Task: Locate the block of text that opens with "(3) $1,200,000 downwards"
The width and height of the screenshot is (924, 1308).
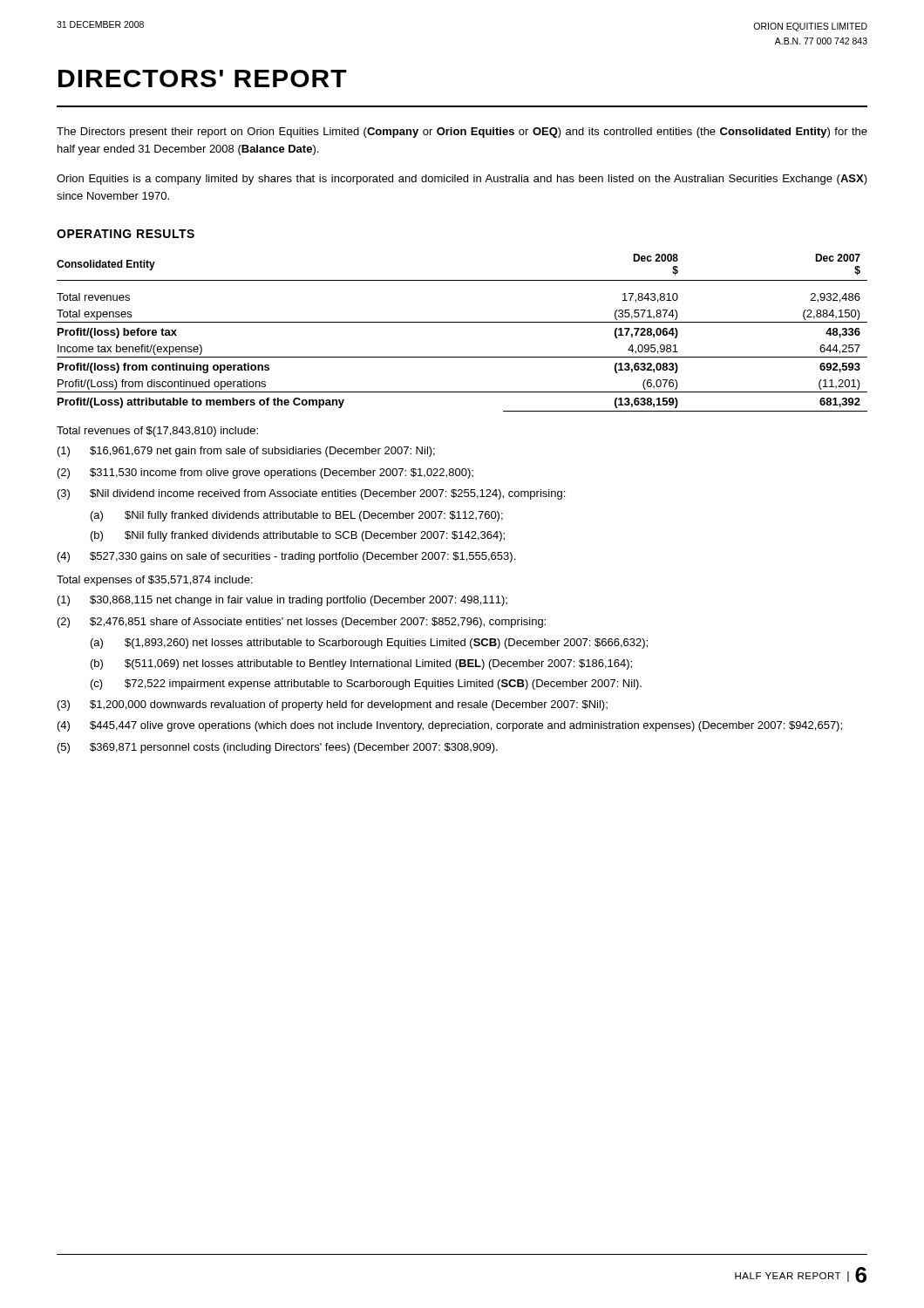Action: click(x=462, y=704)
